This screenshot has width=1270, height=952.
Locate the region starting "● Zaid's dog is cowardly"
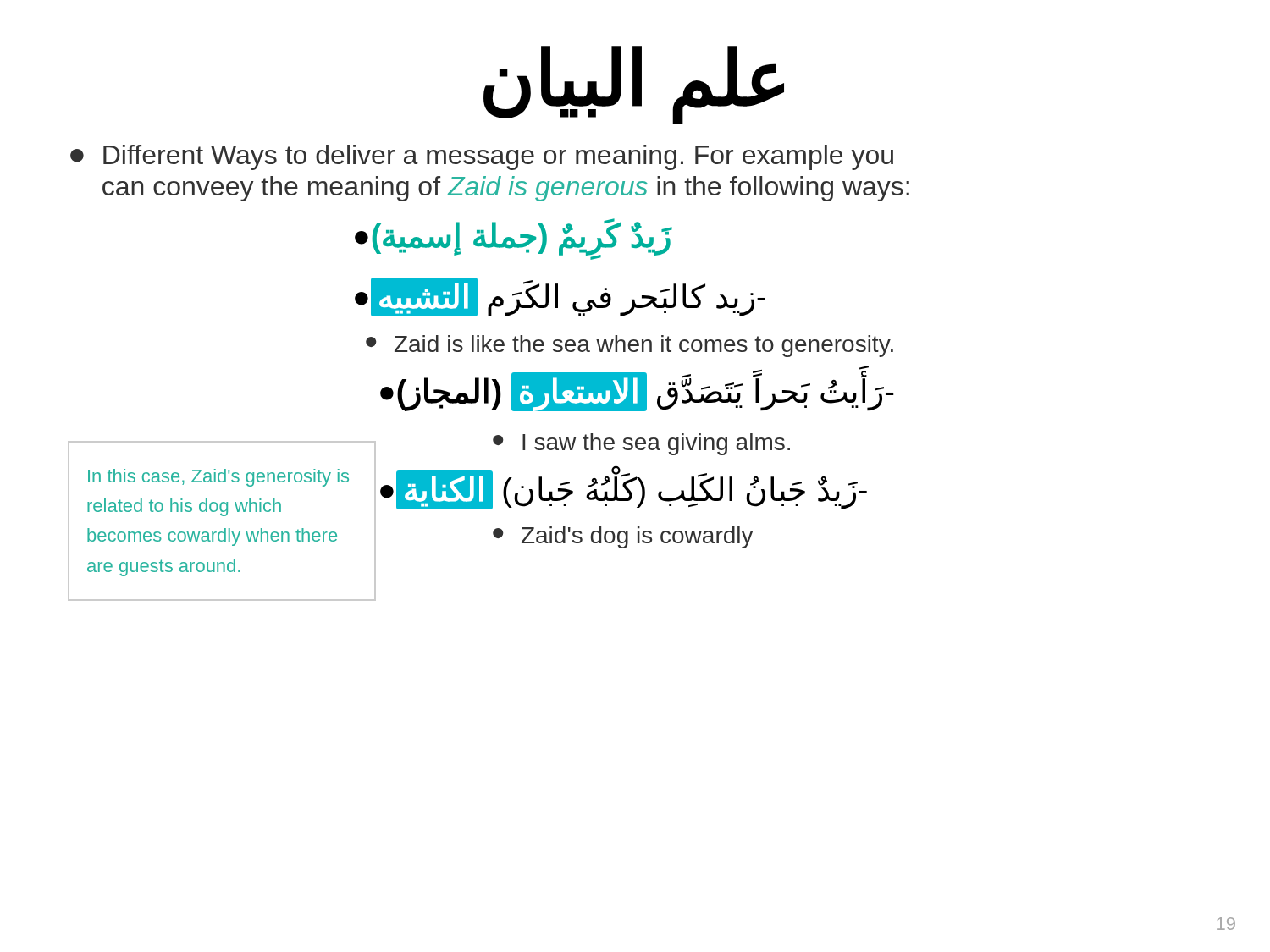[x=622, y=536]
